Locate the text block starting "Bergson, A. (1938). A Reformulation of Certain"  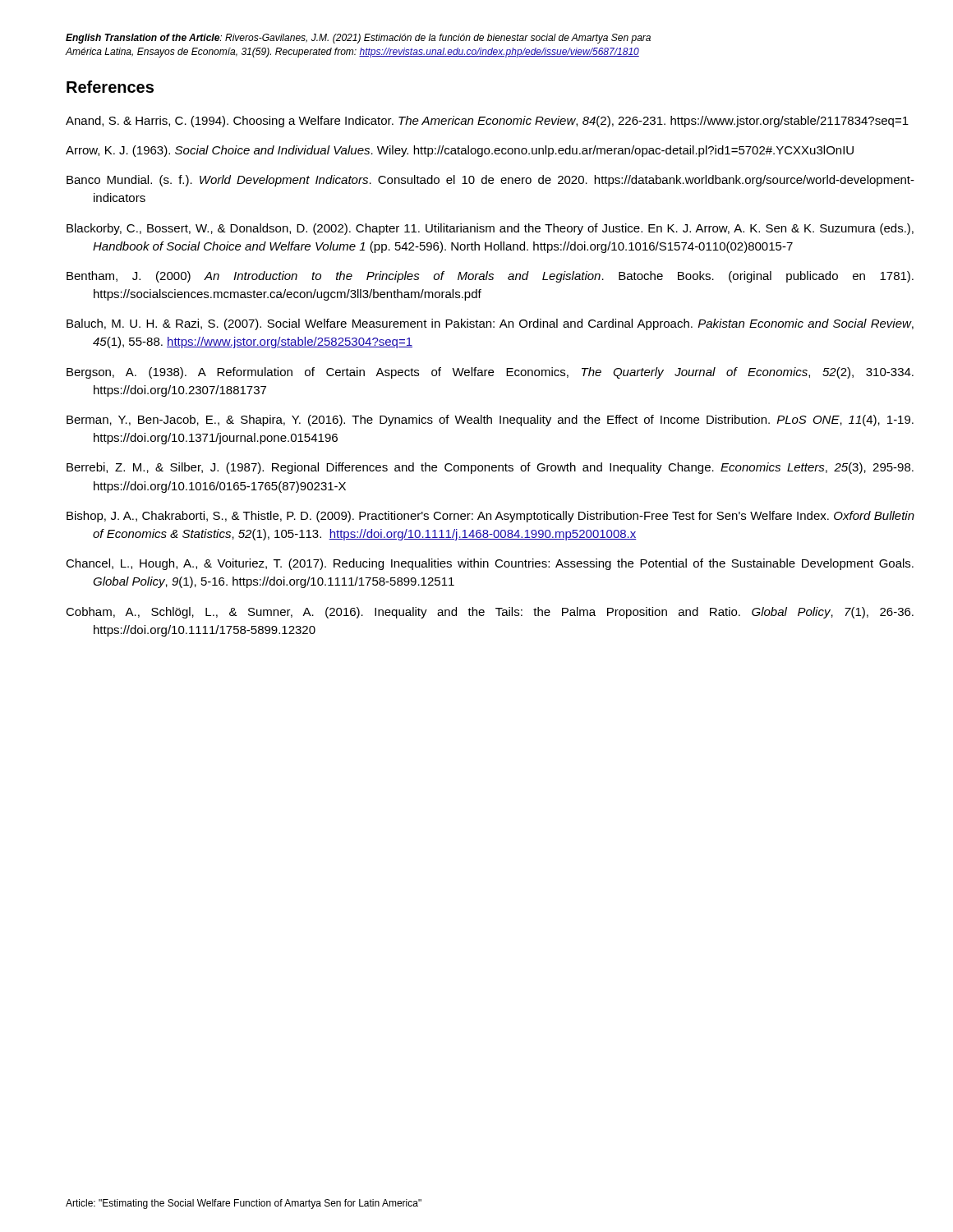click(x=490, y=381)
